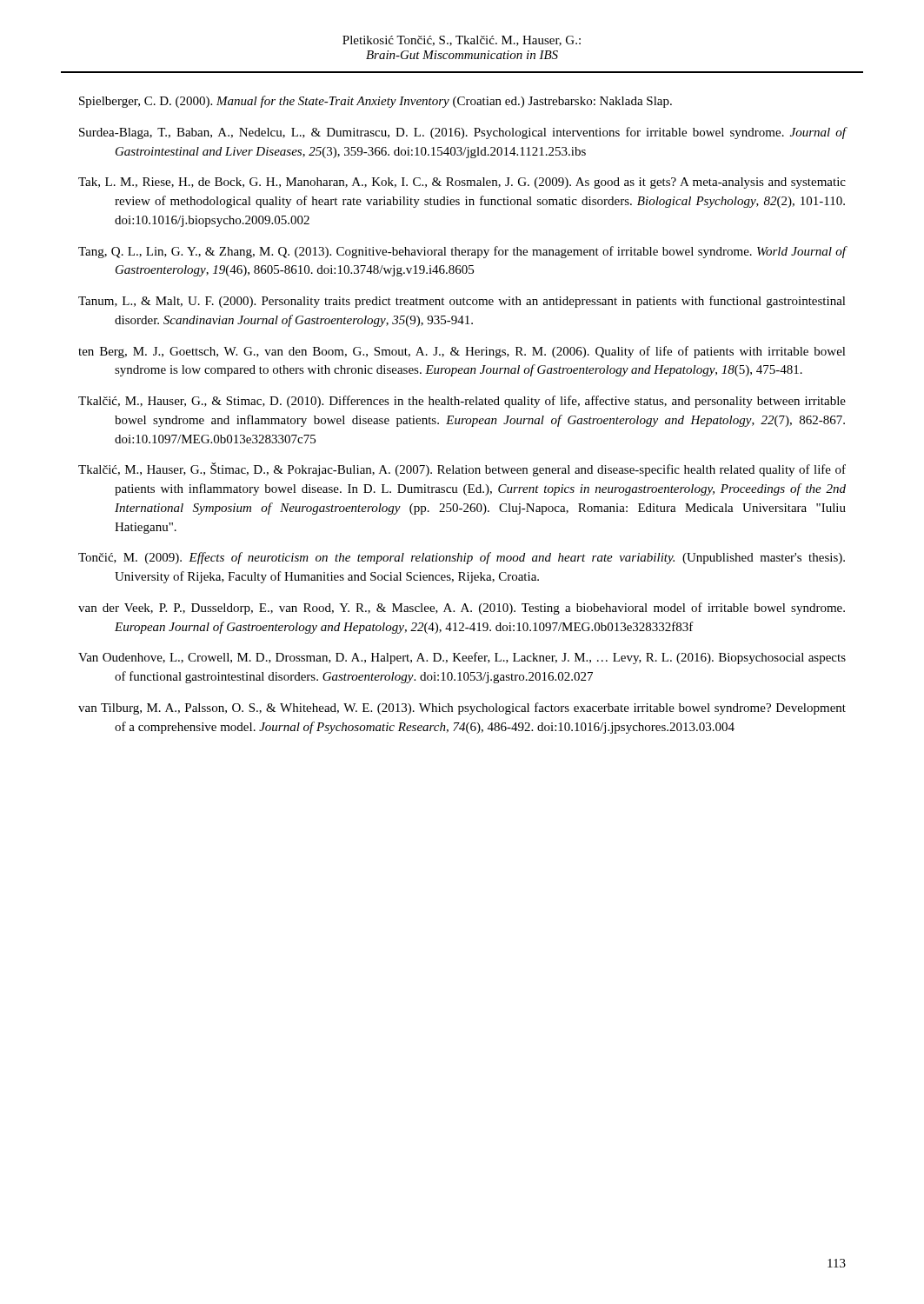Navigate to the text block starting "Tončić, M. (2009)."
The image size is (924, 1304).
(462, 567)
